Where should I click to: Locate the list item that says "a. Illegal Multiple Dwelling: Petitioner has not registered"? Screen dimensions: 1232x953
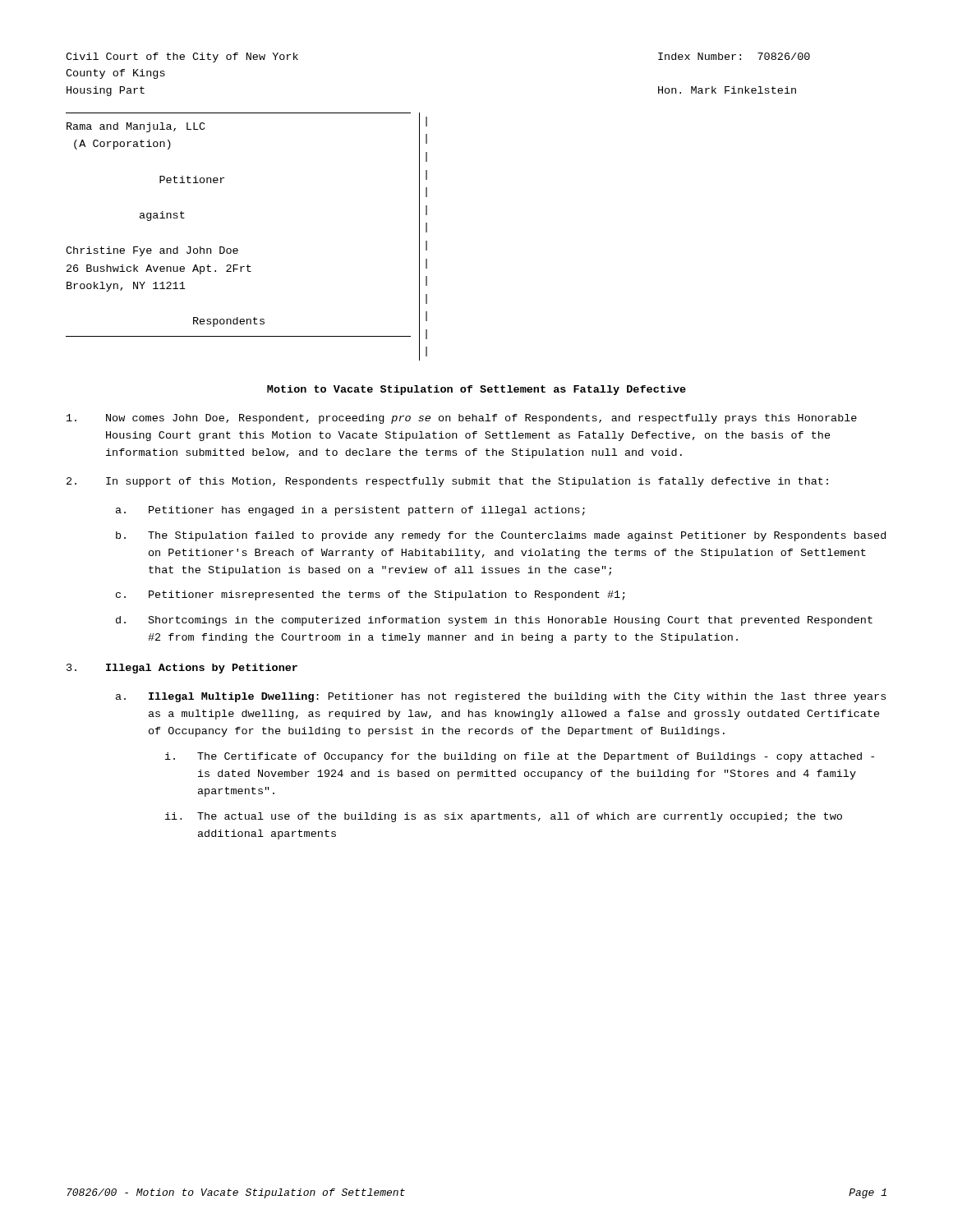tap(501, 715)
